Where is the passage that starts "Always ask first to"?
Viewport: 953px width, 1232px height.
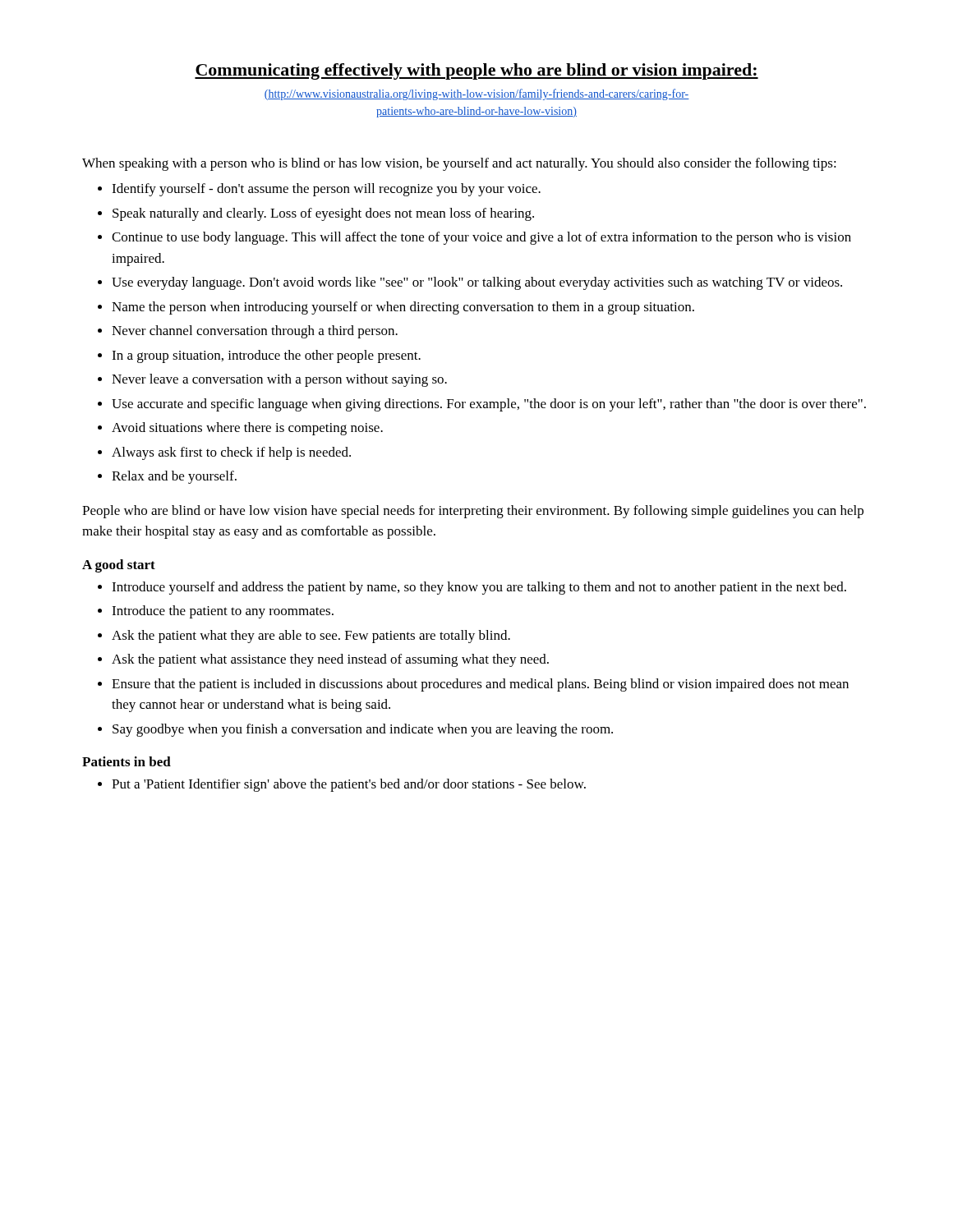232,452
